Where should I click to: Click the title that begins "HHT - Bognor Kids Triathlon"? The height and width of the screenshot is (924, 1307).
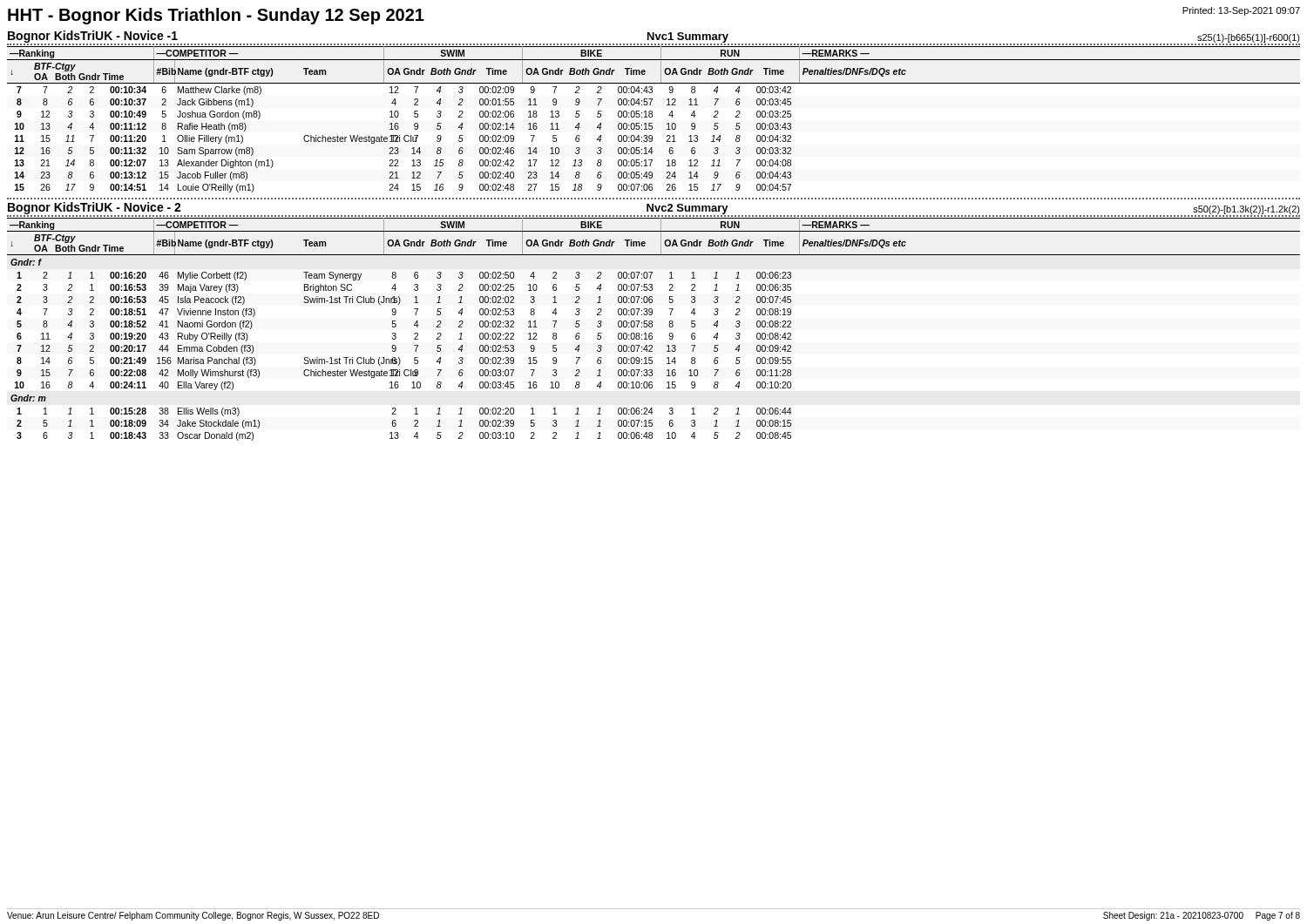pyautogui.click(x=216, y=15)
